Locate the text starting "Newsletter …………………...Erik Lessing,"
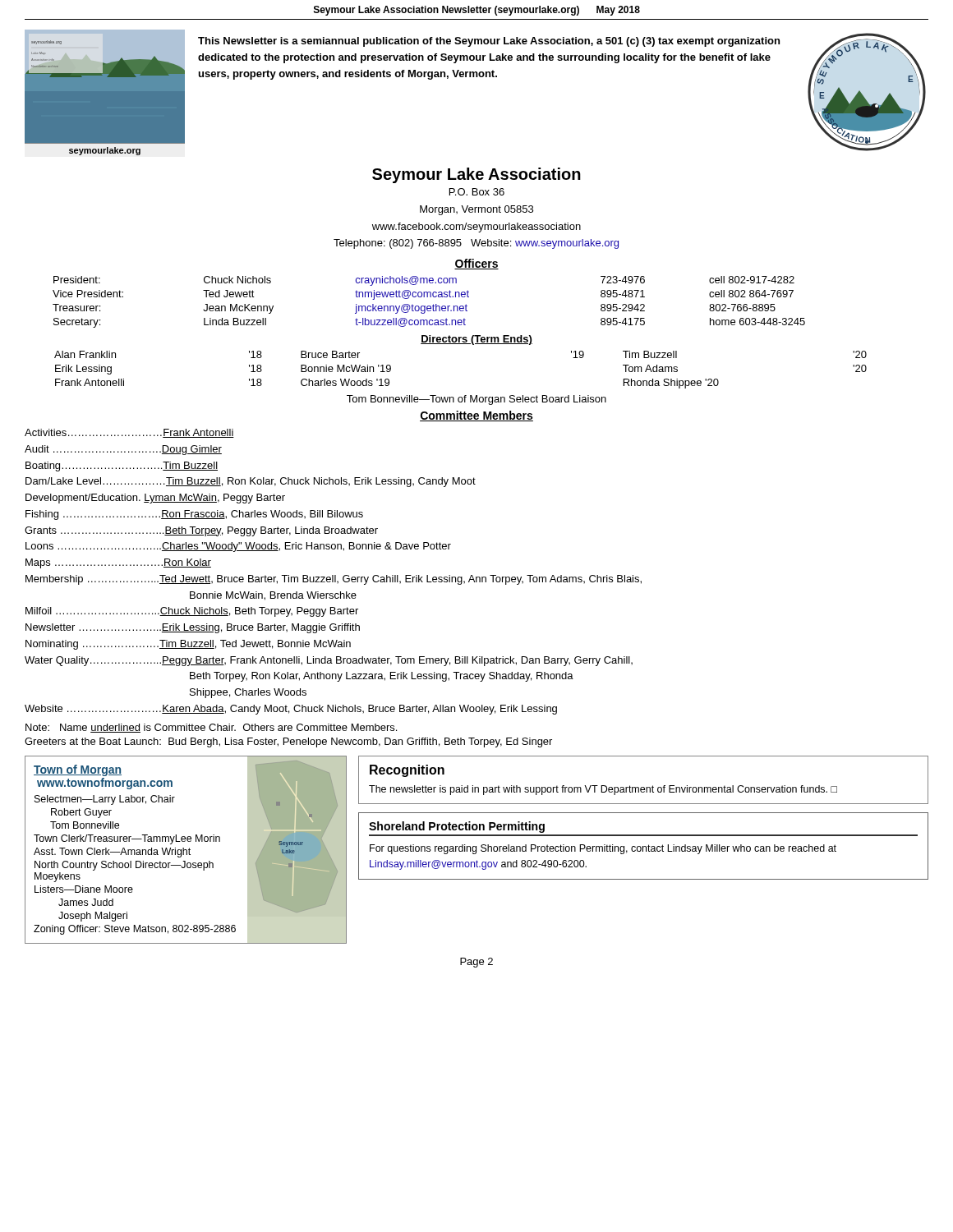Viewport: 953px width, 1232px height. click(193, 628)
